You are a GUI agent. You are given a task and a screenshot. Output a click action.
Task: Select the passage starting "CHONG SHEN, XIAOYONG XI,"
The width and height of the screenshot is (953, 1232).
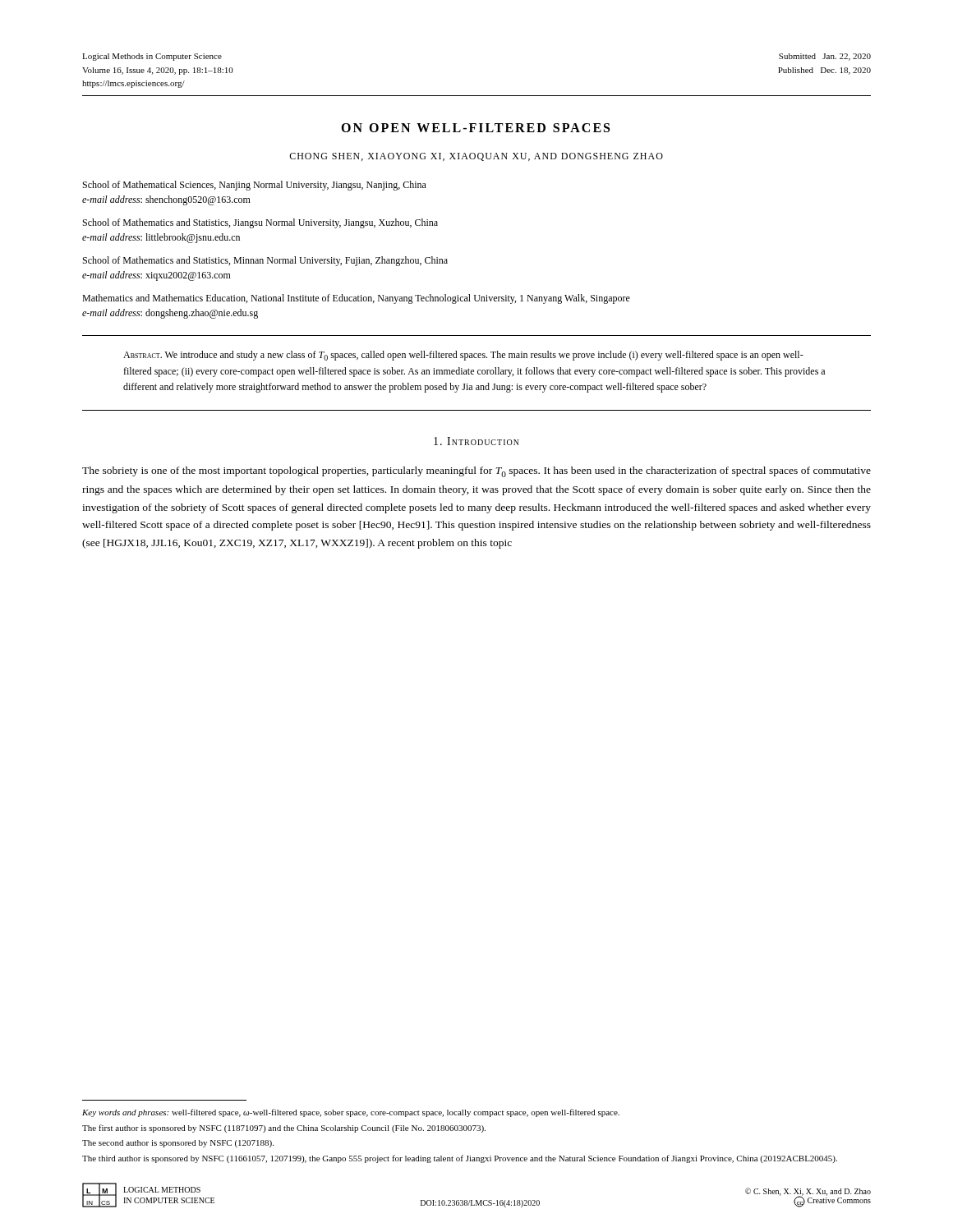[x=476, y=156]
